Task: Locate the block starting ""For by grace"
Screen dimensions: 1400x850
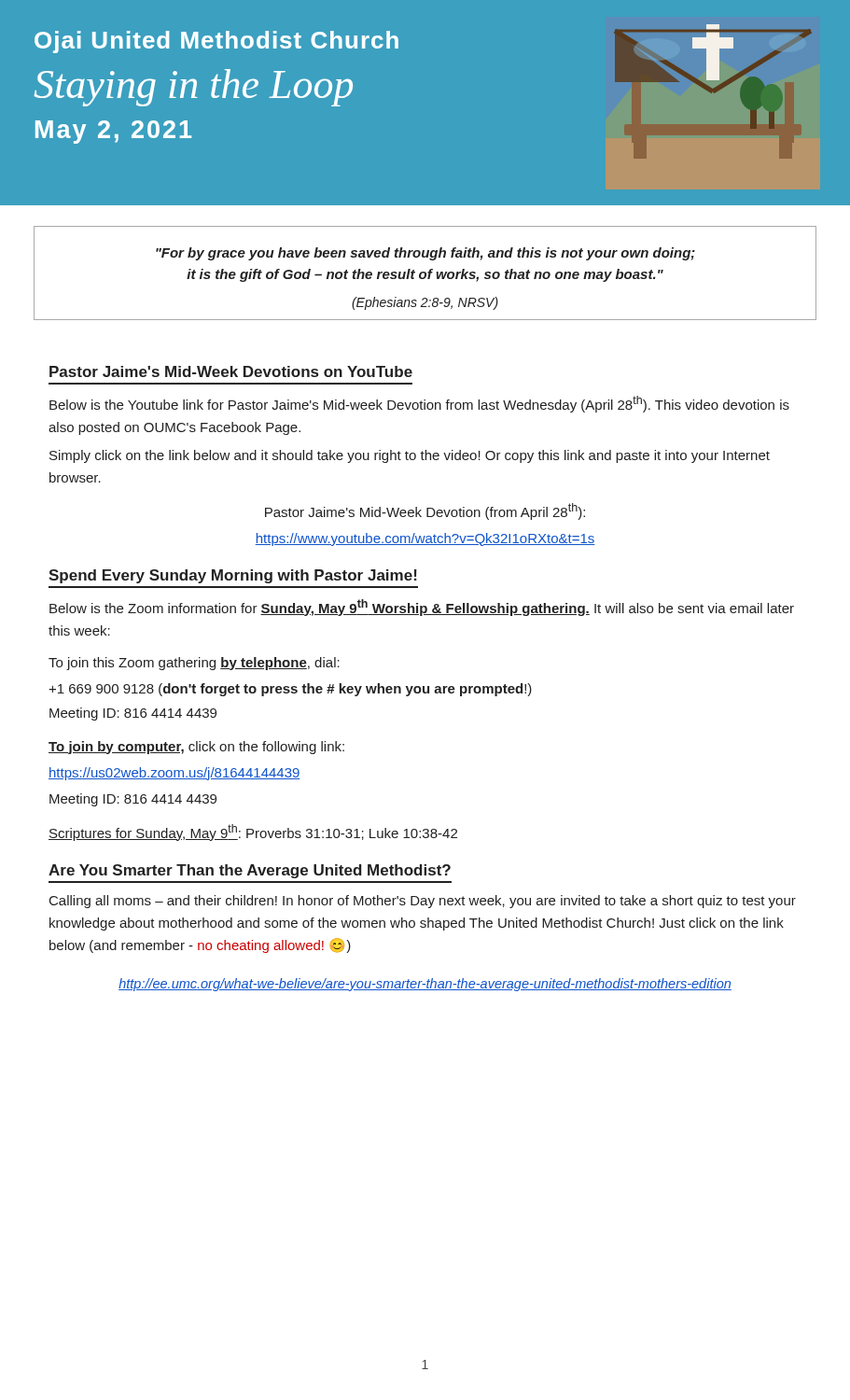Action: coord(425,276)
